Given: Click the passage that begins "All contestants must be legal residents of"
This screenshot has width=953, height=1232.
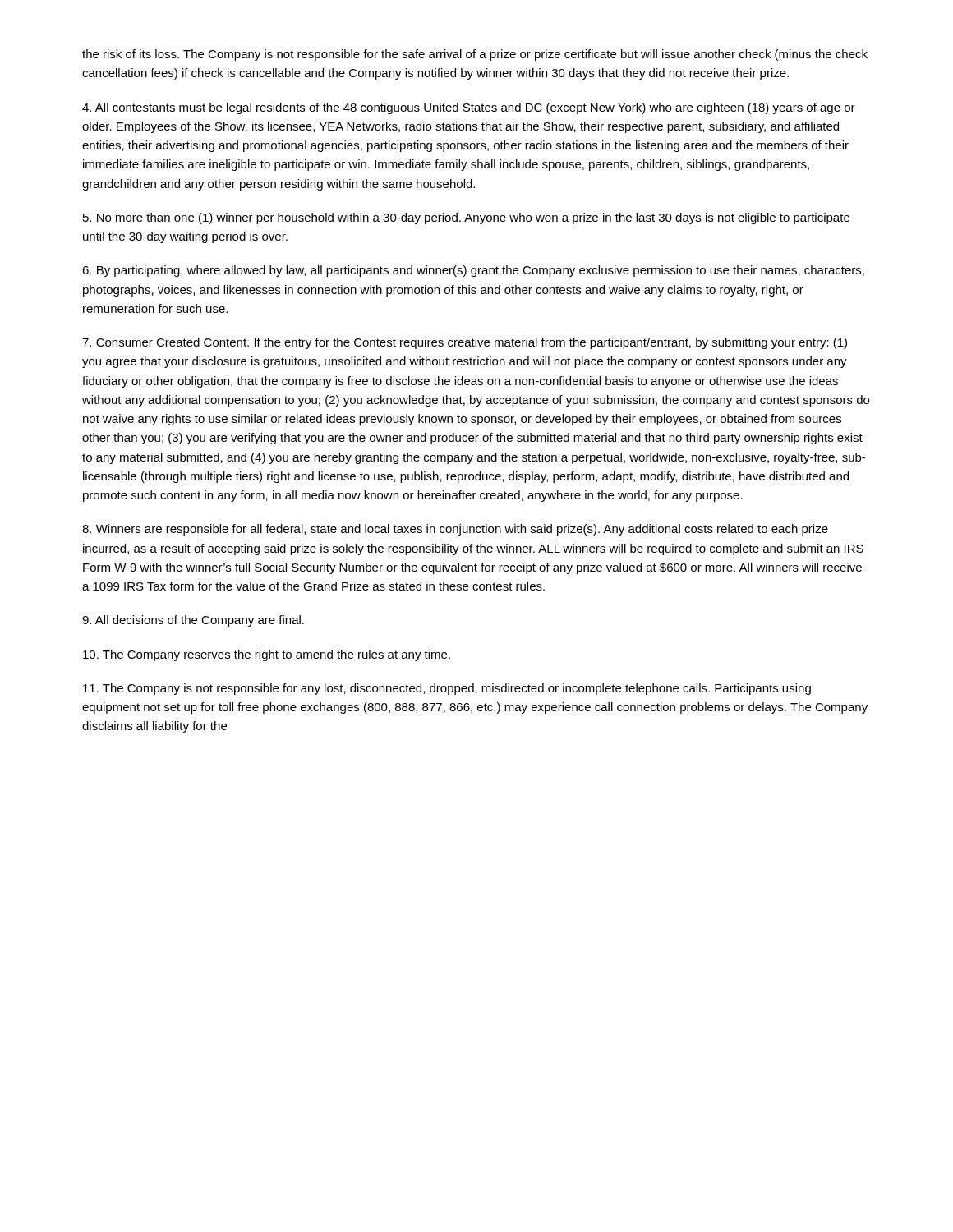Looking at the screenshot, I should click(468, 145).
